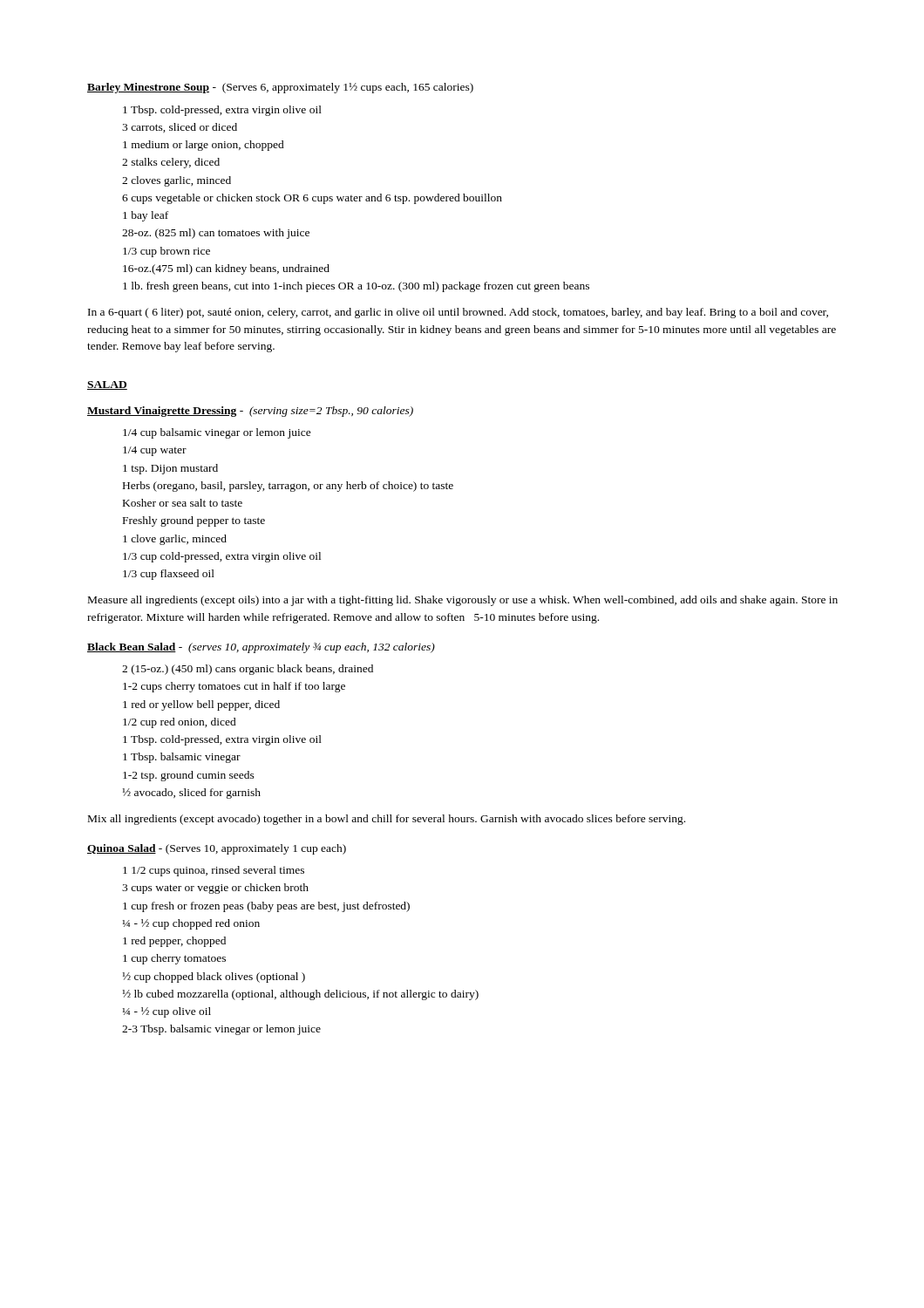Find the list item containing "1/2 cup red onion, diced"
The image size is (924, 1308).
pyautogui.click(x=179, y=721)
